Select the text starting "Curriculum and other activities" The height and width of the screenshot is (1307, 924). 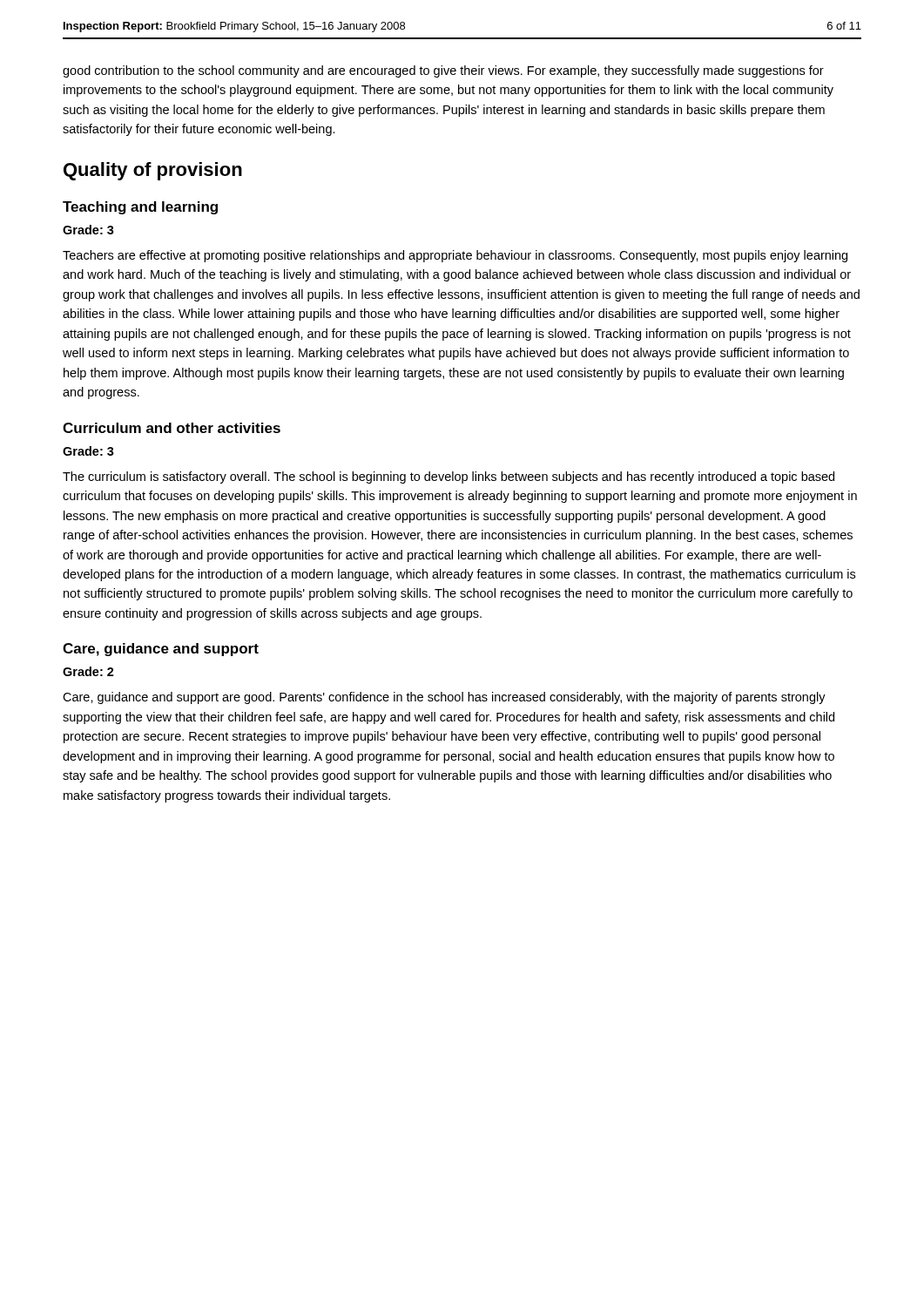[172, 428]
